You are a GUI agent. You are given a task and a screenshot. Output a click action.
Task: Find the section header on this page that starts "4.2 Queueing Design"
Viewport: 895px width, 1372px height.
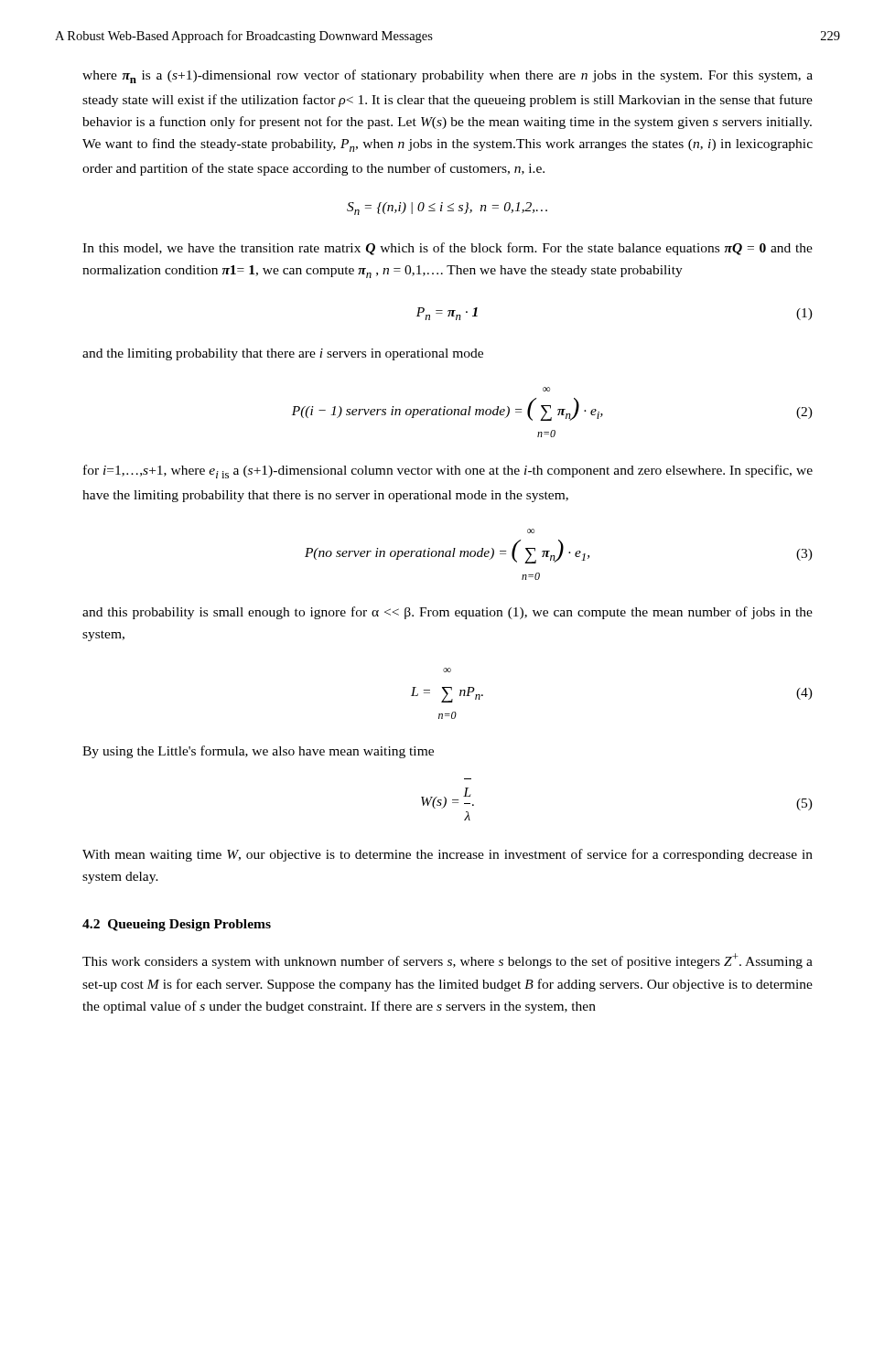[177, 924]
